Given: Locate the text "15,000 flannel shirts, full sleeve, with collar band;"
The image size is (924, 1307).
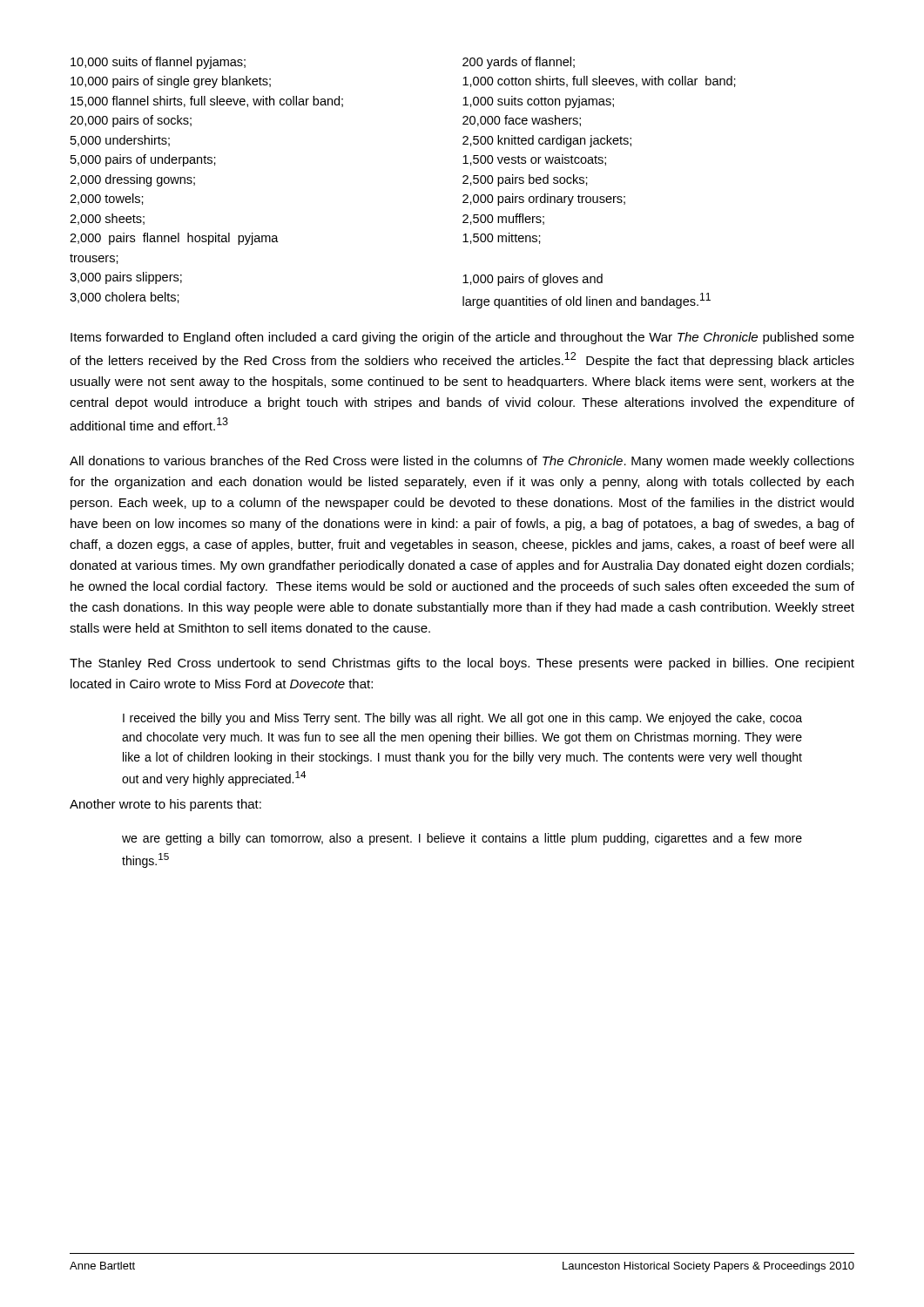Looking at the screenshot, I should tap(207, 101).
